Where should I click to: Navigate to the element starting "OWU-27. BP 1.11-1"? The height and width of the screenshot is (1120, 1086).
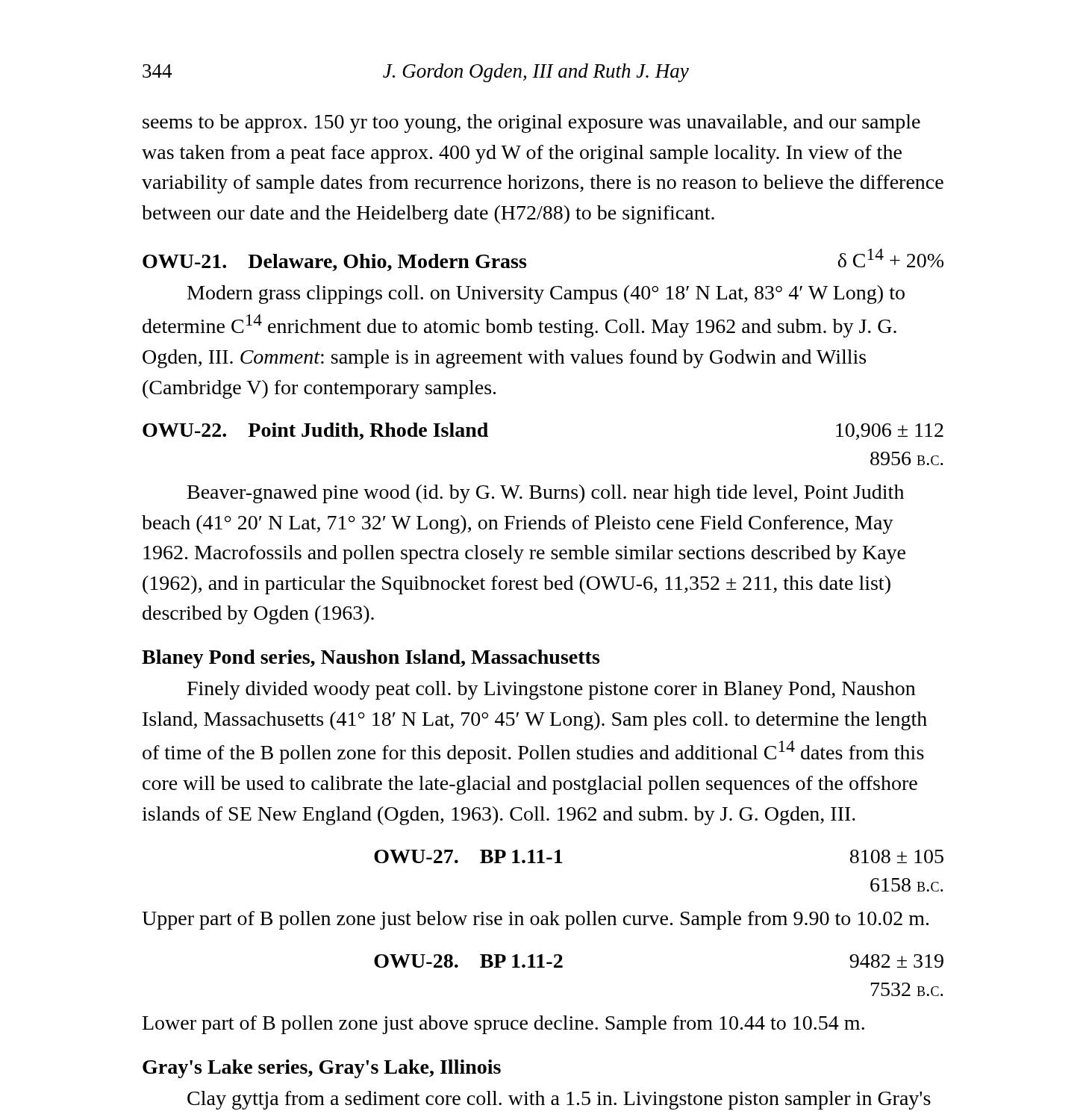tap(543, 871)
